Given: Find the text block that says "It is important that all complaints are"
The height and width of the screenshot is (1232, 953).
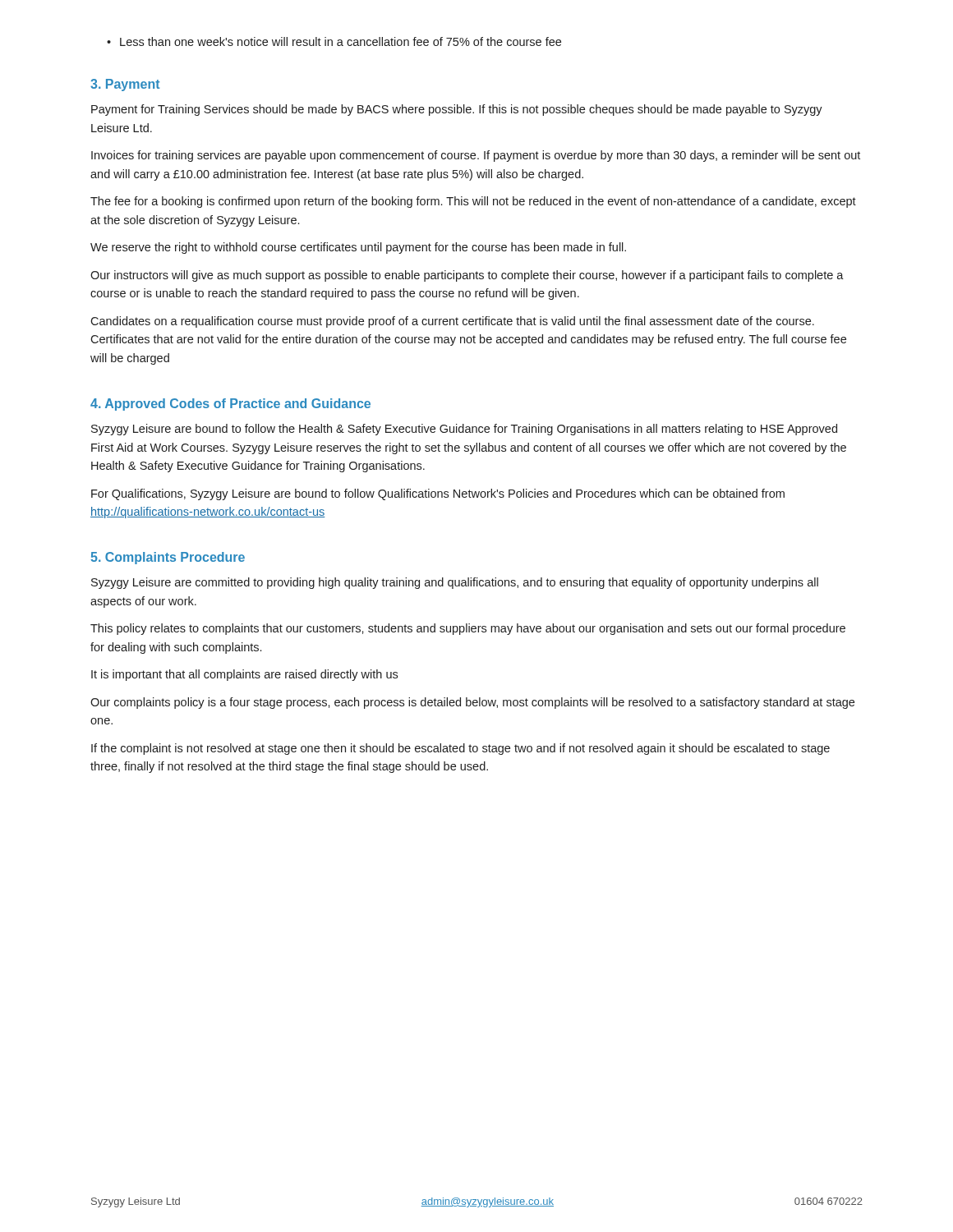Looking at the screenshot, I should (x=244, y=675).
